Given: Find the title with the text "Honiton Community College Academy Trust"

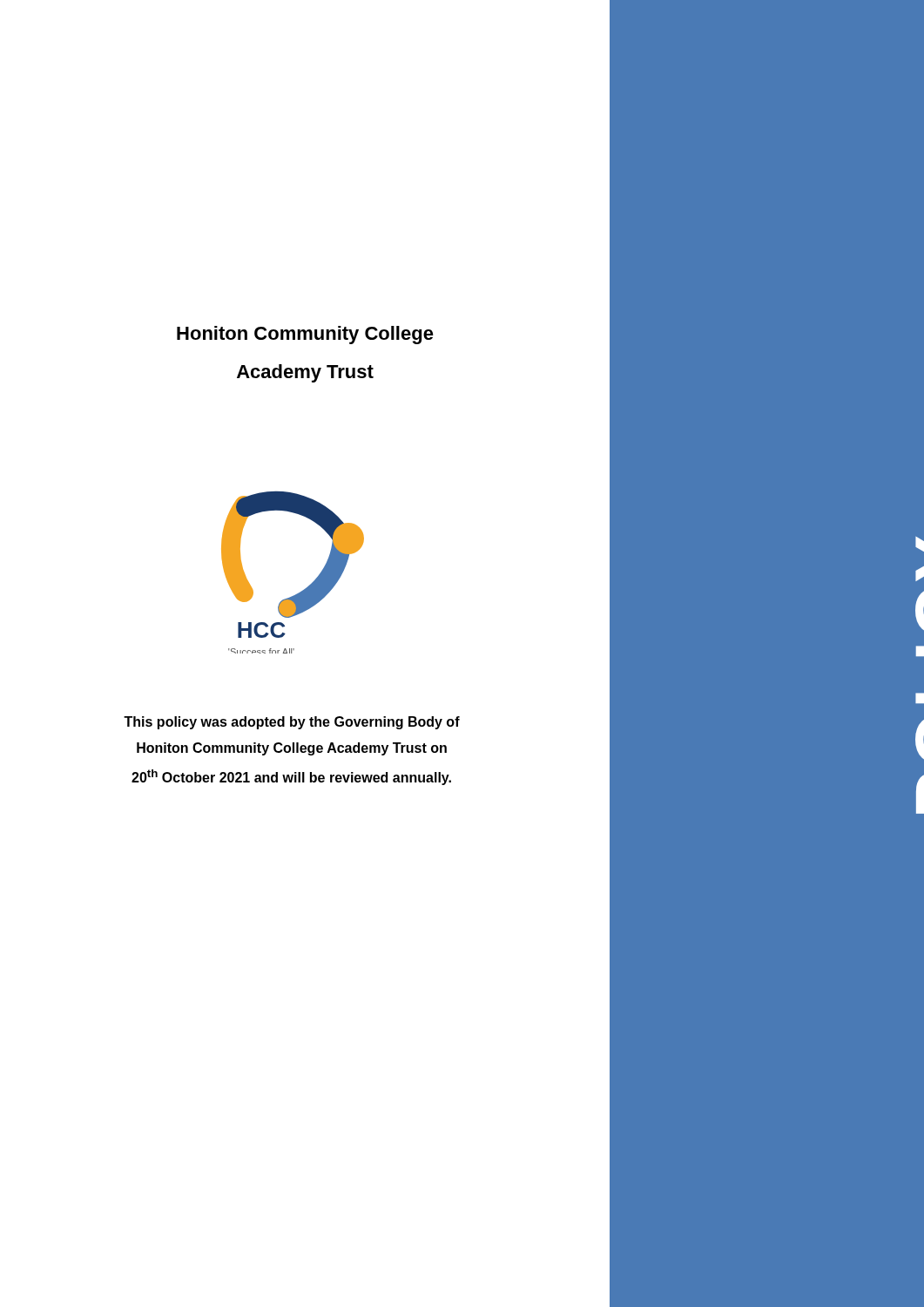Looking at the screenshot, I should click(305, 335).
